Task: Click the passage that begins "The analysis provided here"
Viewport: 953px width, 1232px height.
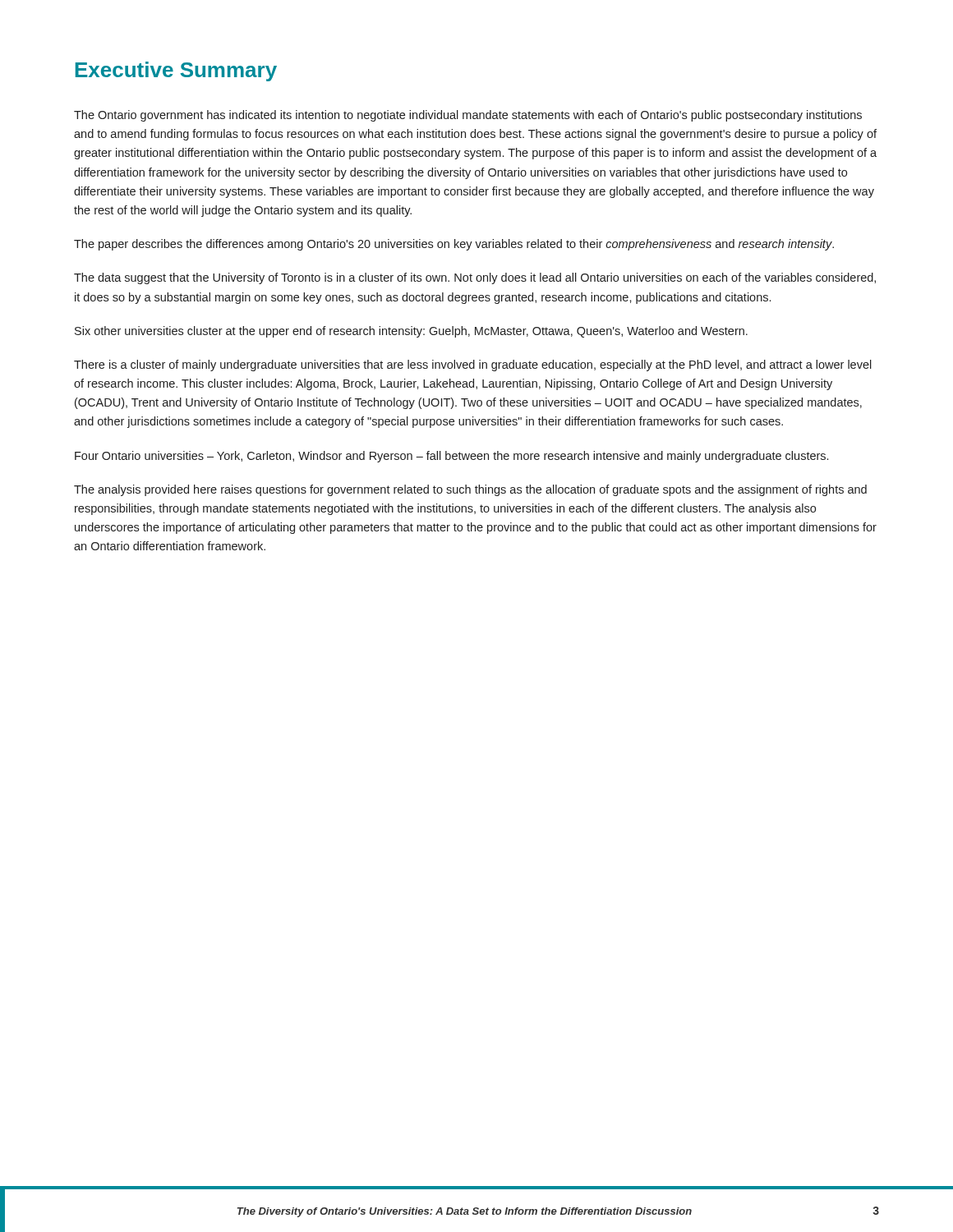Action: click(475, 518)
